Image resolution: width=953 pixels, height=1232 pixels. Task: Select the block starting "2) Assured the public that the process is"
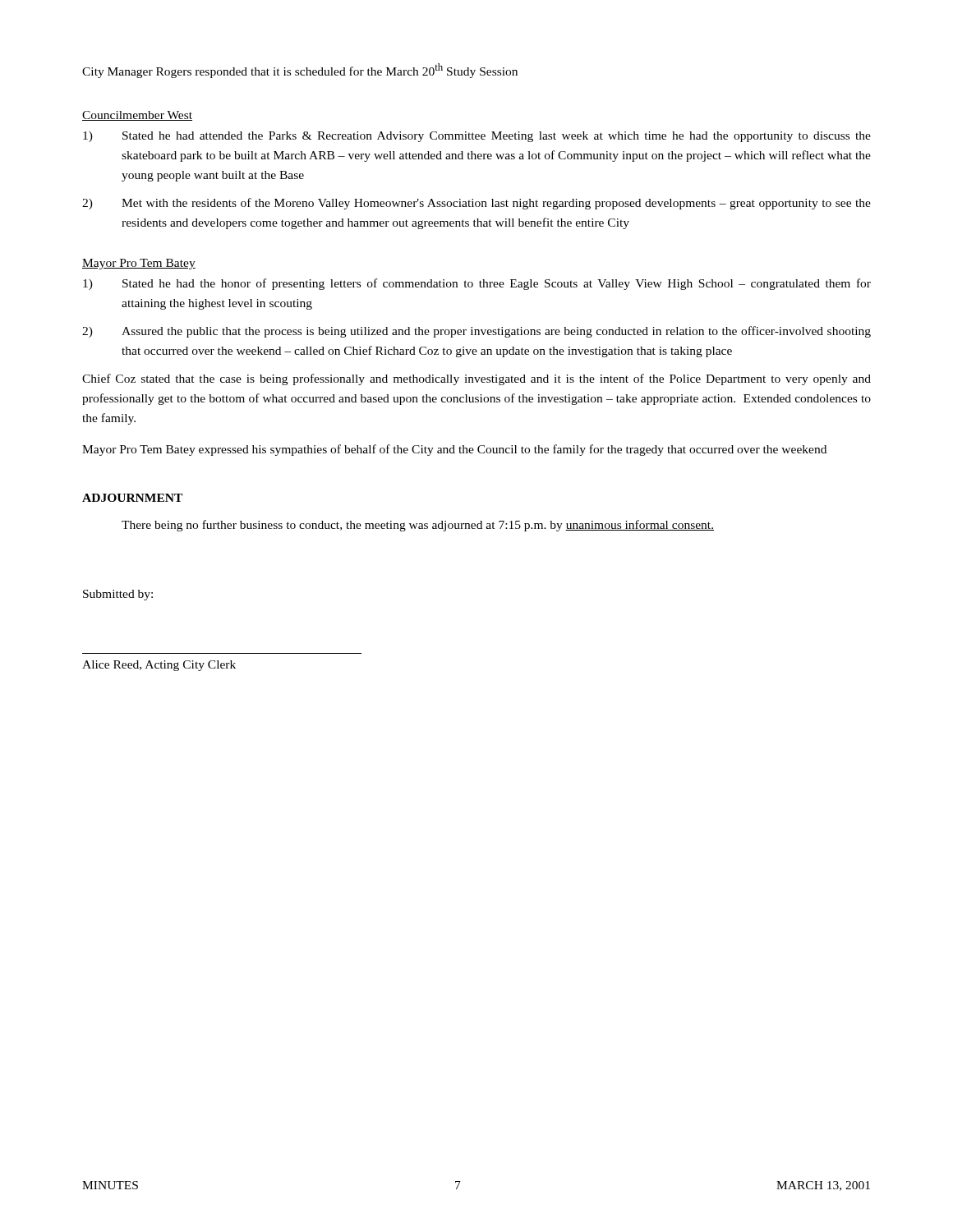pyautogui.click(x=476, y=341)
